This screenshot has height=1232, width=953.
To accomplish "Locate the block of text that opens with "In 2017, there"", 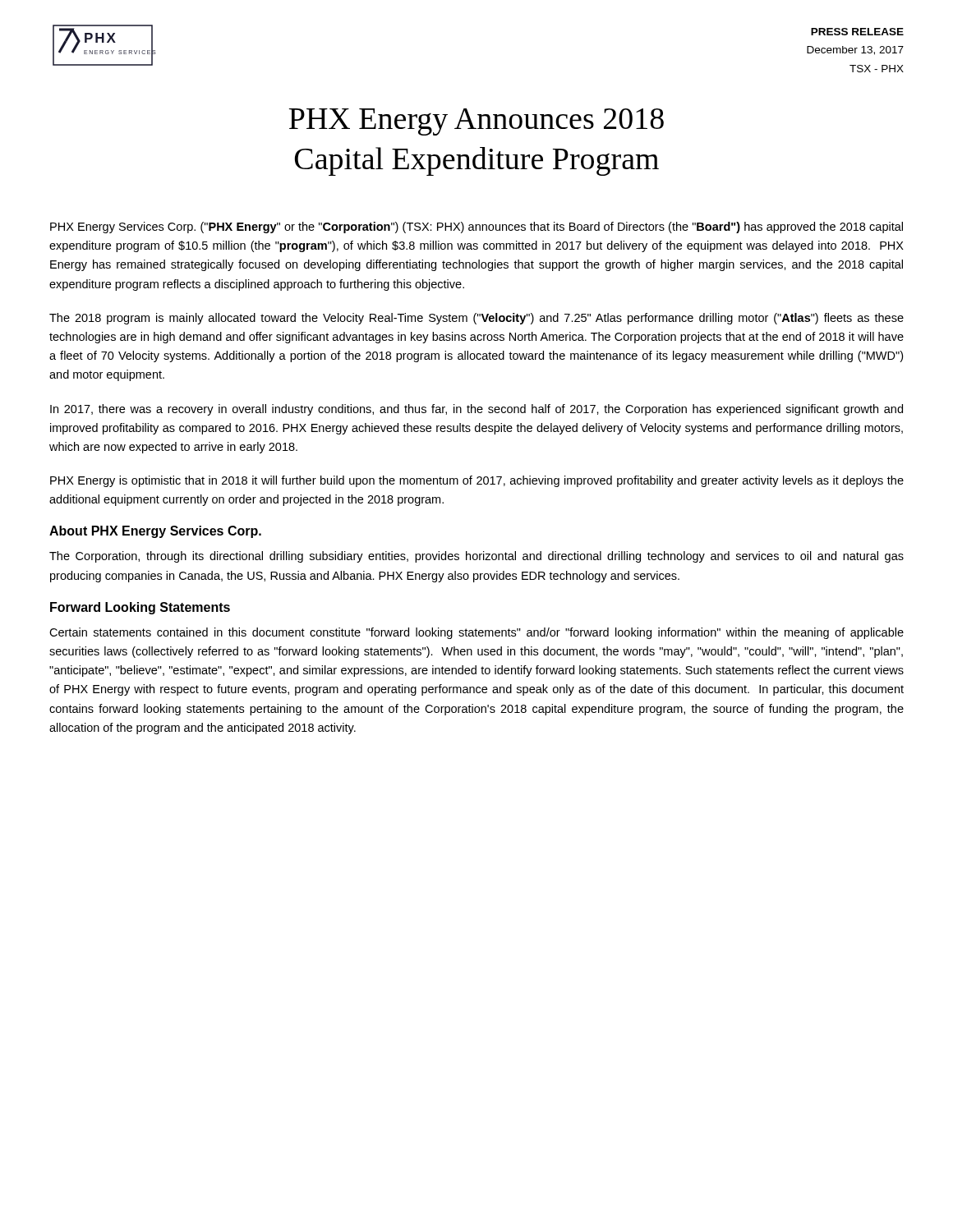I will (476, 428).
